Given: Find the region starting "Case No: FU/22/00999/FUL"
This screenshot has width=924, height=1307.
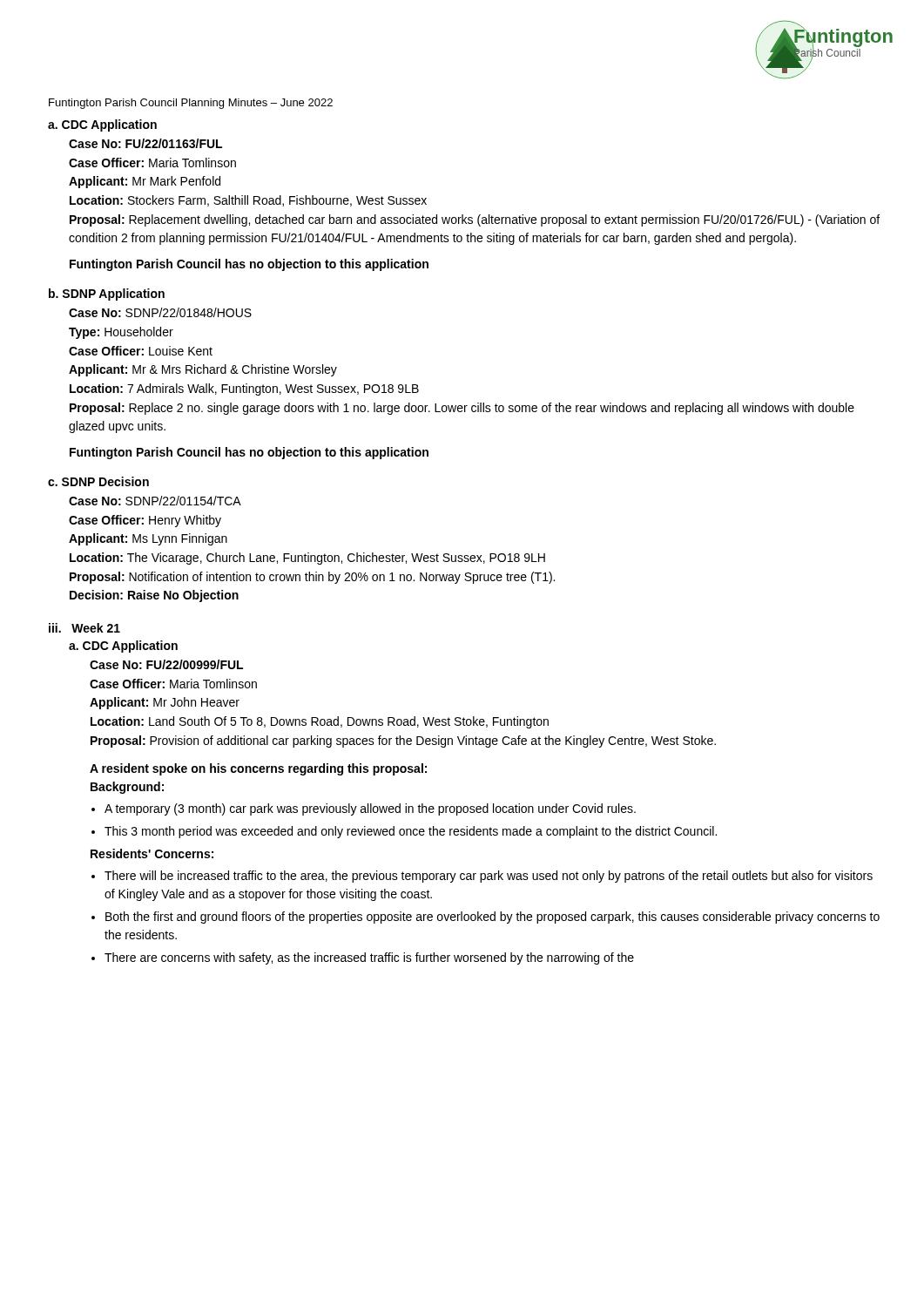Looking at the screenshot, I should (166, 664).
